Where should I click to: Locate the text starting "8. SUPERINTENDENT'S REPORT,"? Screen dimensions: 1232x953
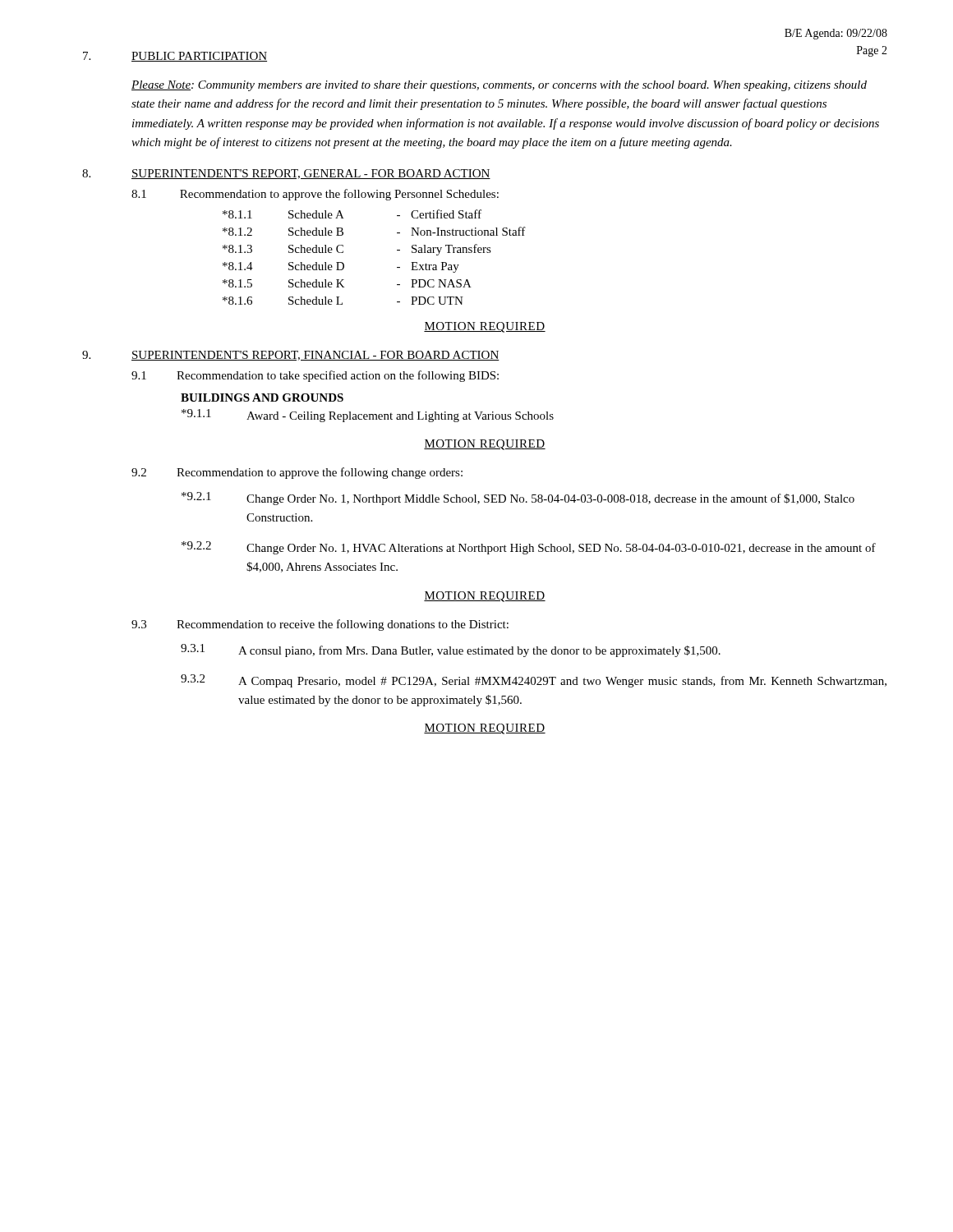[x=286, y=174]
